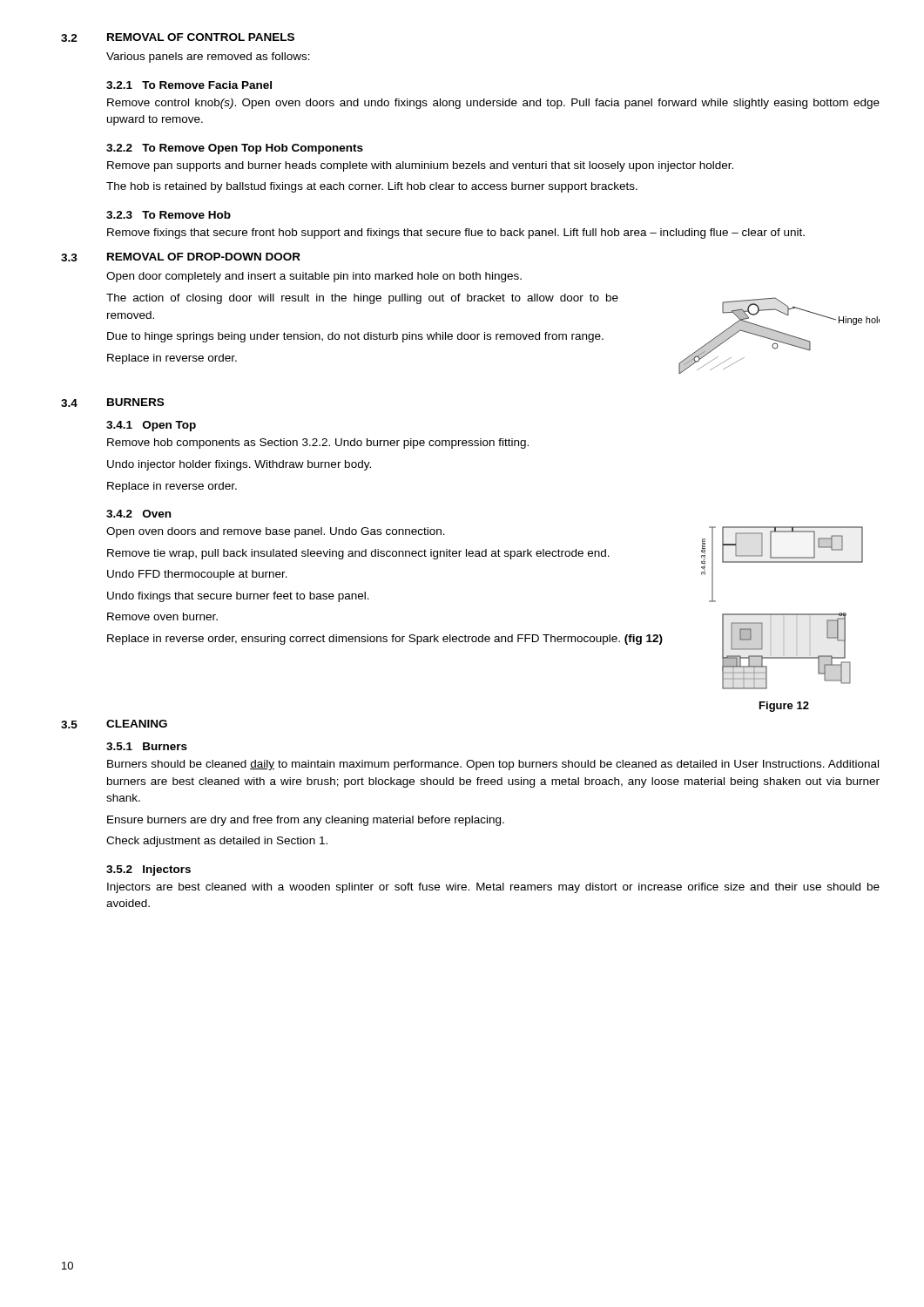Locate the block of text that opens with "The action of closing door"
The image size is (924, 1307).
click(362, 306)
